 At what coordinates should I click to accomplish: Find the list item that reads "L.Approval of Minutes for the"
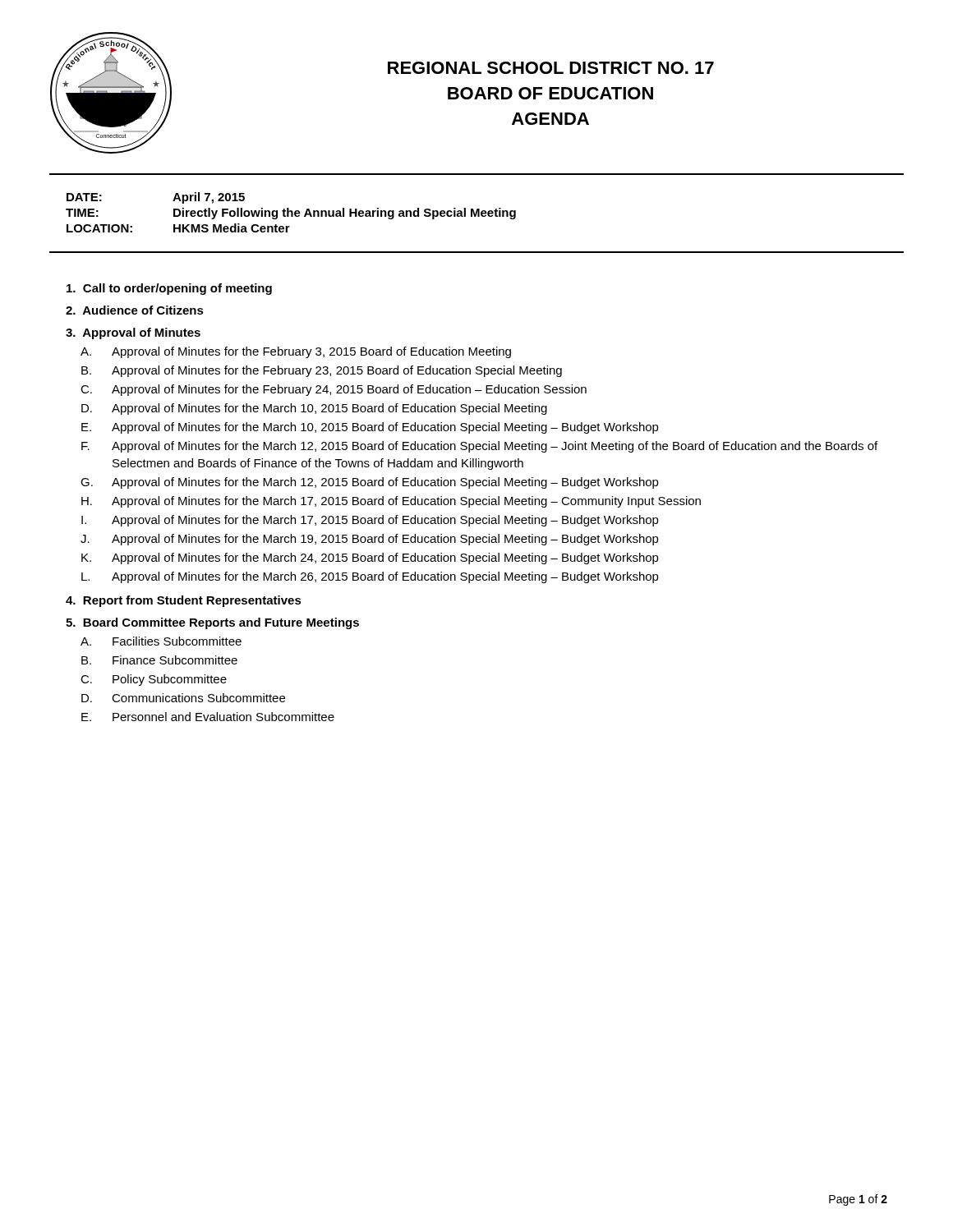pyautogui.click(x=476, y=576)
